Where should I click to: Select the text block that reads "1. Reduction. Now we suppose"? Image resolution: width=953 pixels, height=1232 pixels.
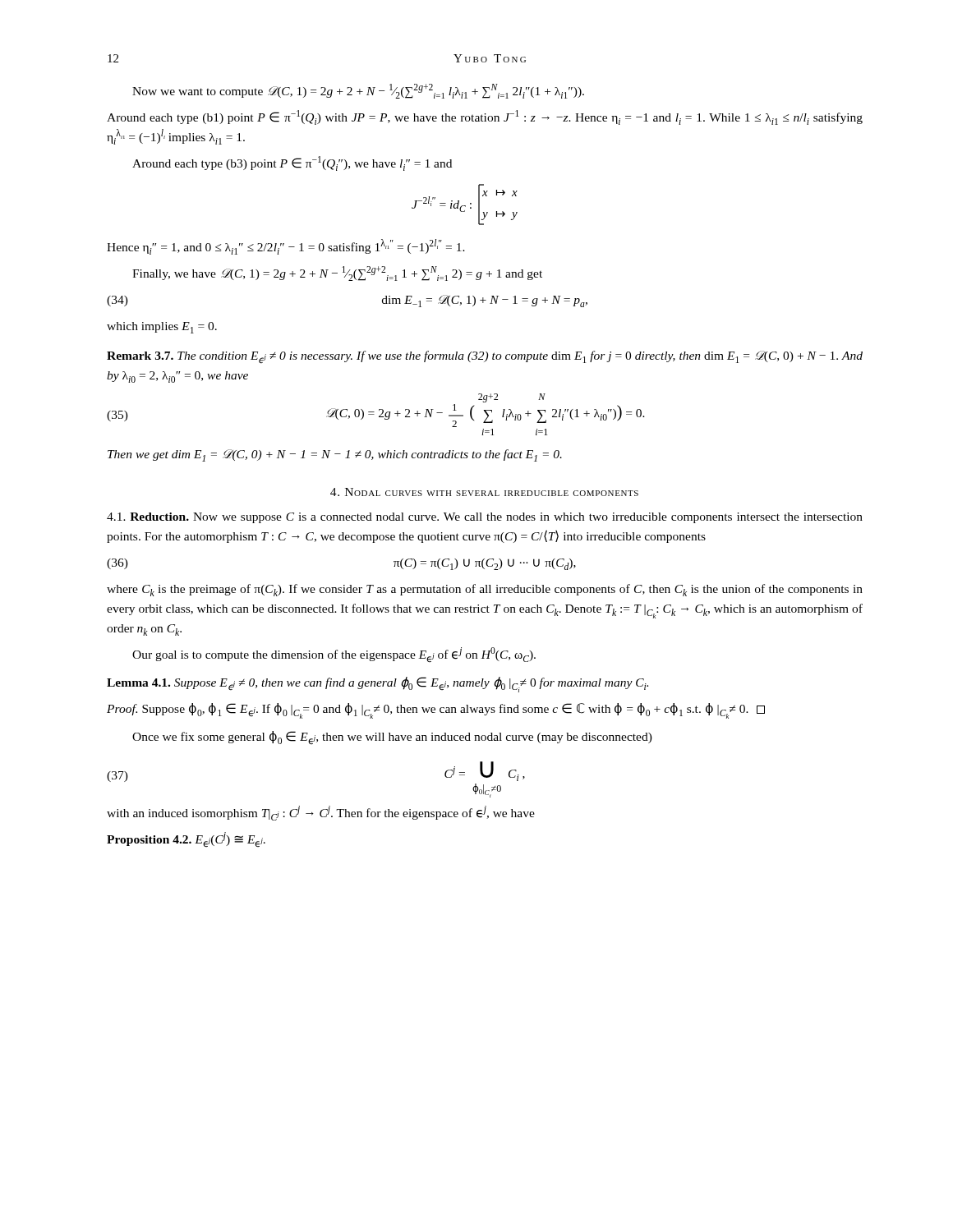pyautogui.click(x=485, y=526)
